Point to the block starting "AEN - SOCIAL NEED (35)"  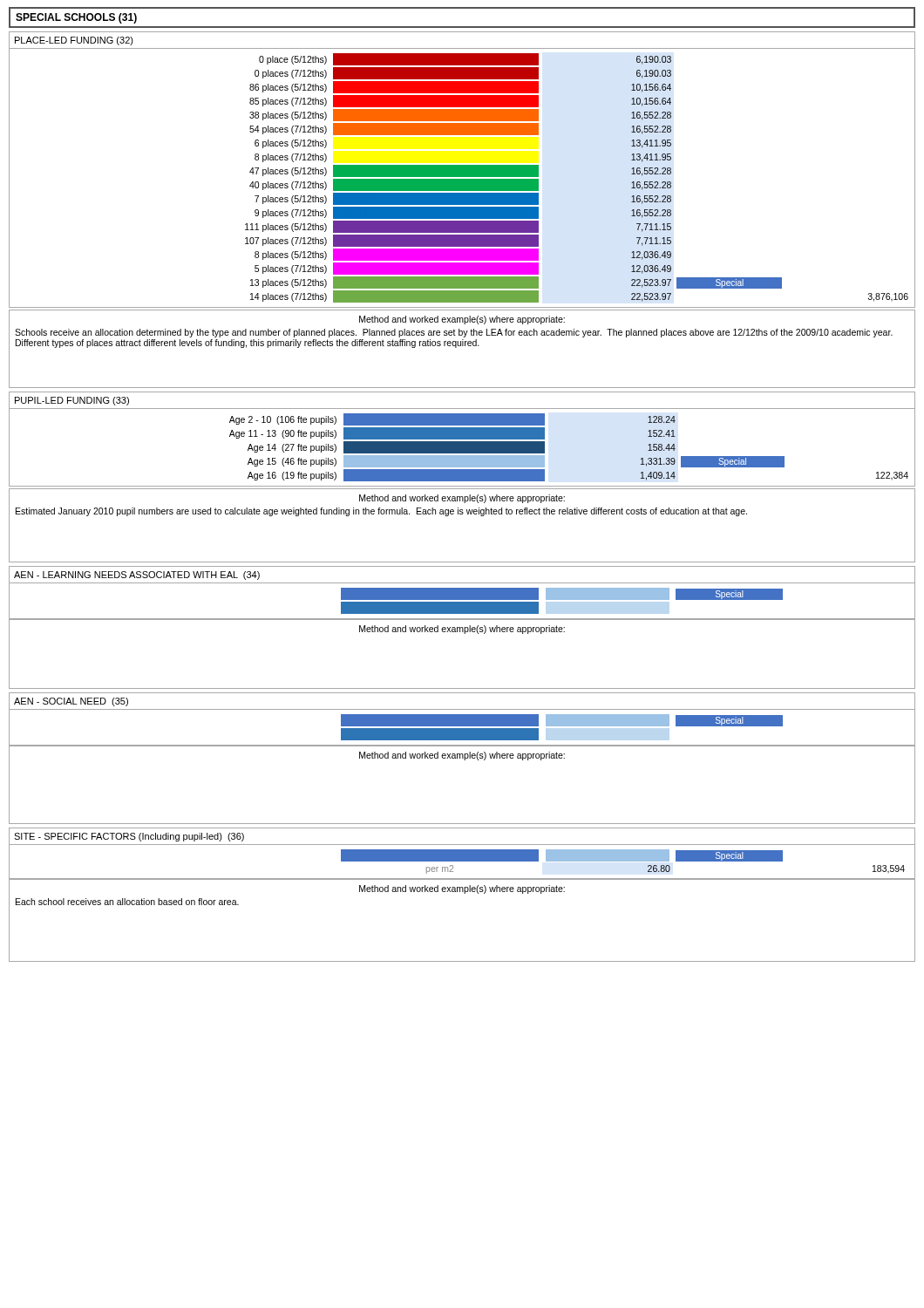[71, 701]
